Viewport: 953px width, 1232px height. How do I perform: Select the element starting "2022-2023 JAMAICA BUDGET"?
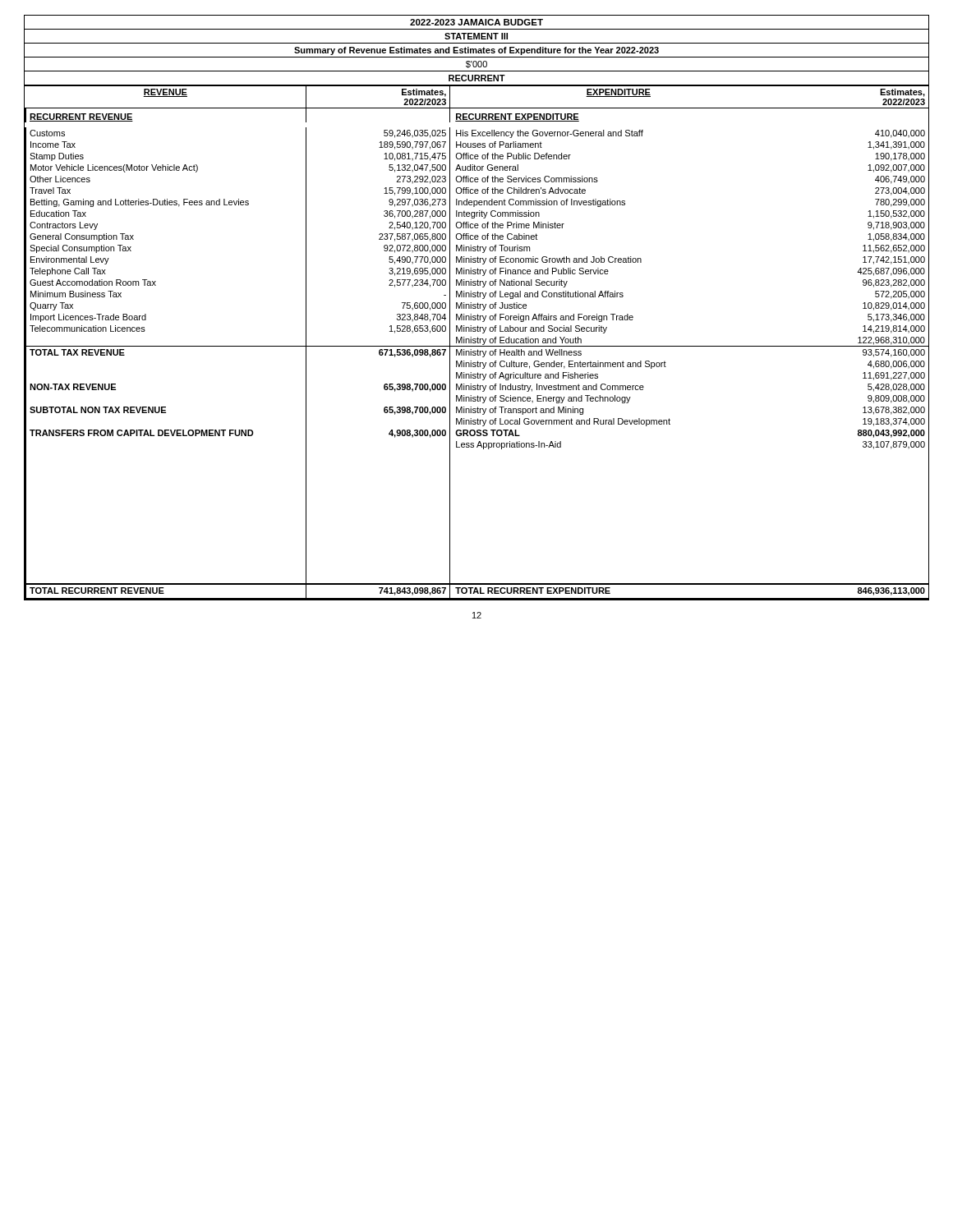476,22
